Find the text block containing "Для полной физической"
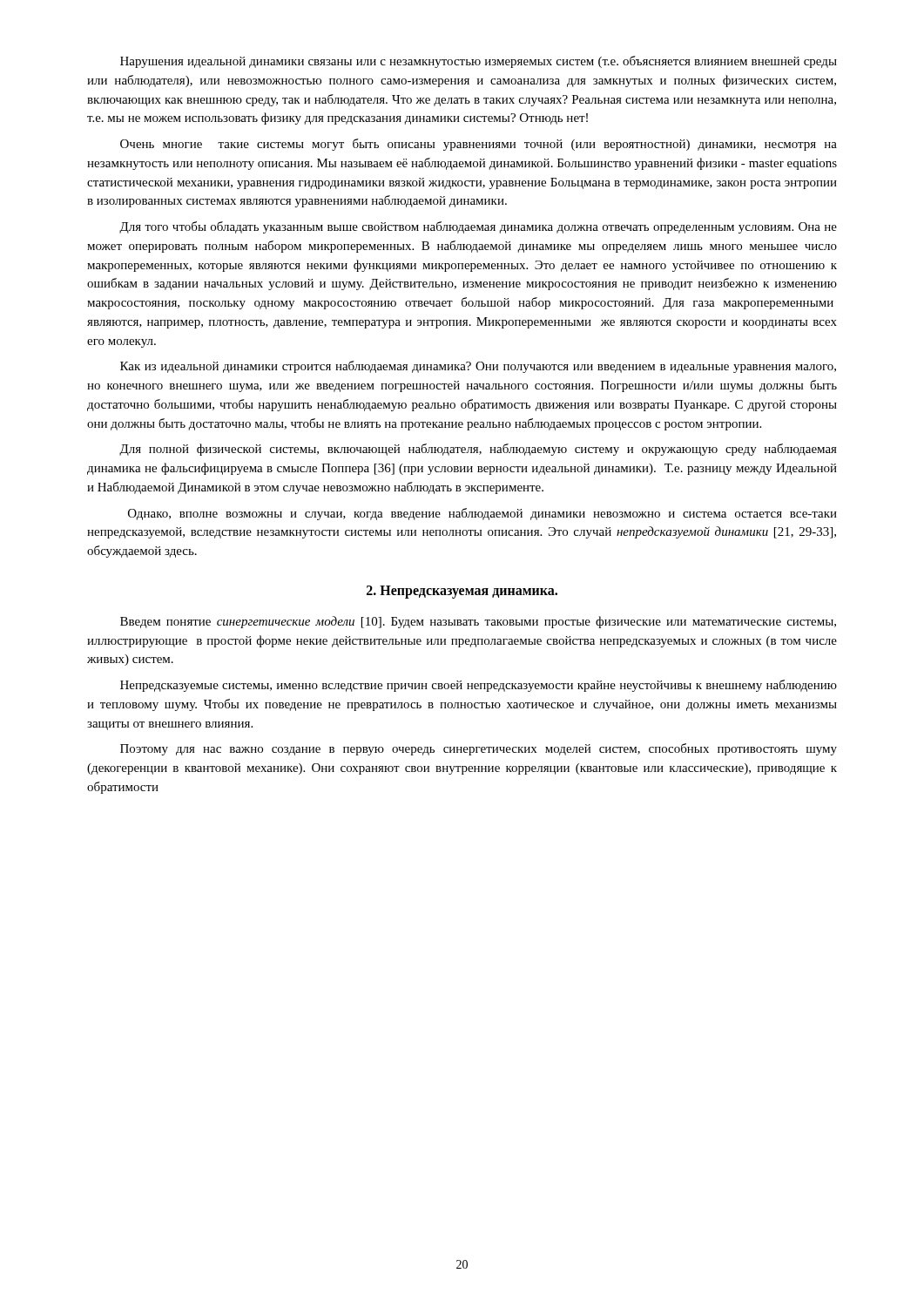Screen dimensions: 1307x924 (x=462, y=469)
